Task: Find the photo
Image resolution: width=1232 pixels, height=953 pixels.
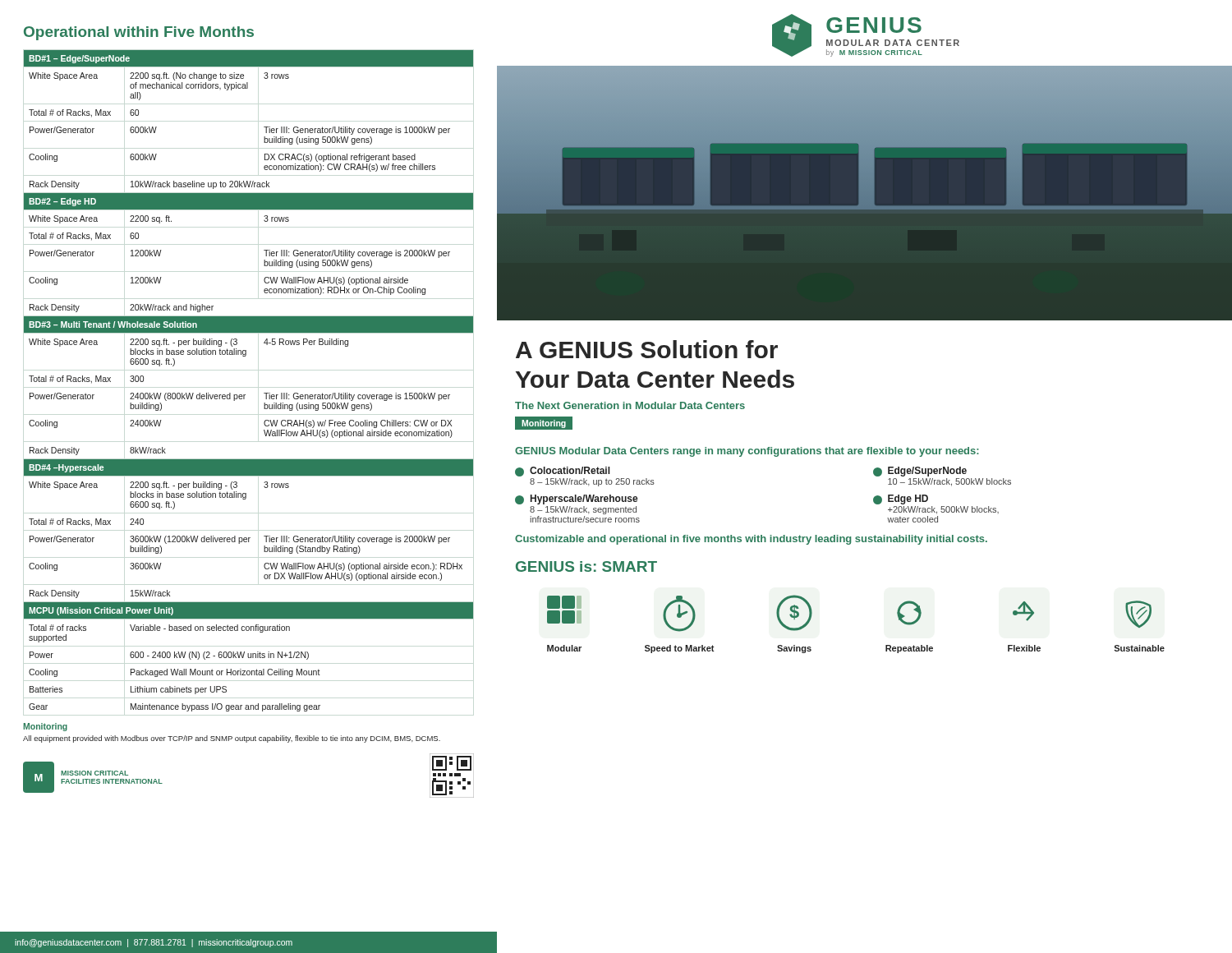Action: pyautogui.click(x=864, y=193)
